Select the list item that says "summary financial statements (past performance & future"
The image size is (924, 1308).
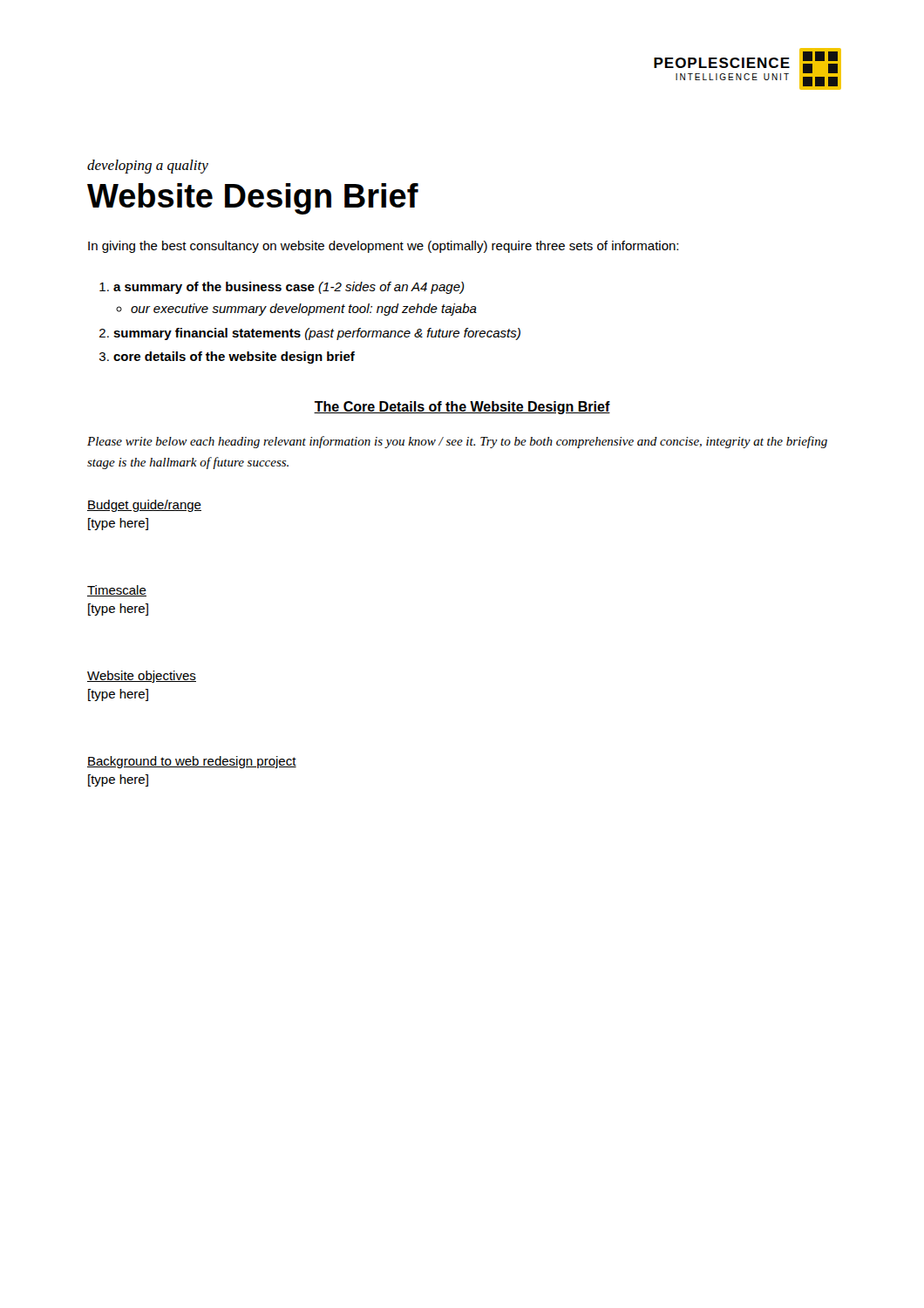tap(475, 332)
